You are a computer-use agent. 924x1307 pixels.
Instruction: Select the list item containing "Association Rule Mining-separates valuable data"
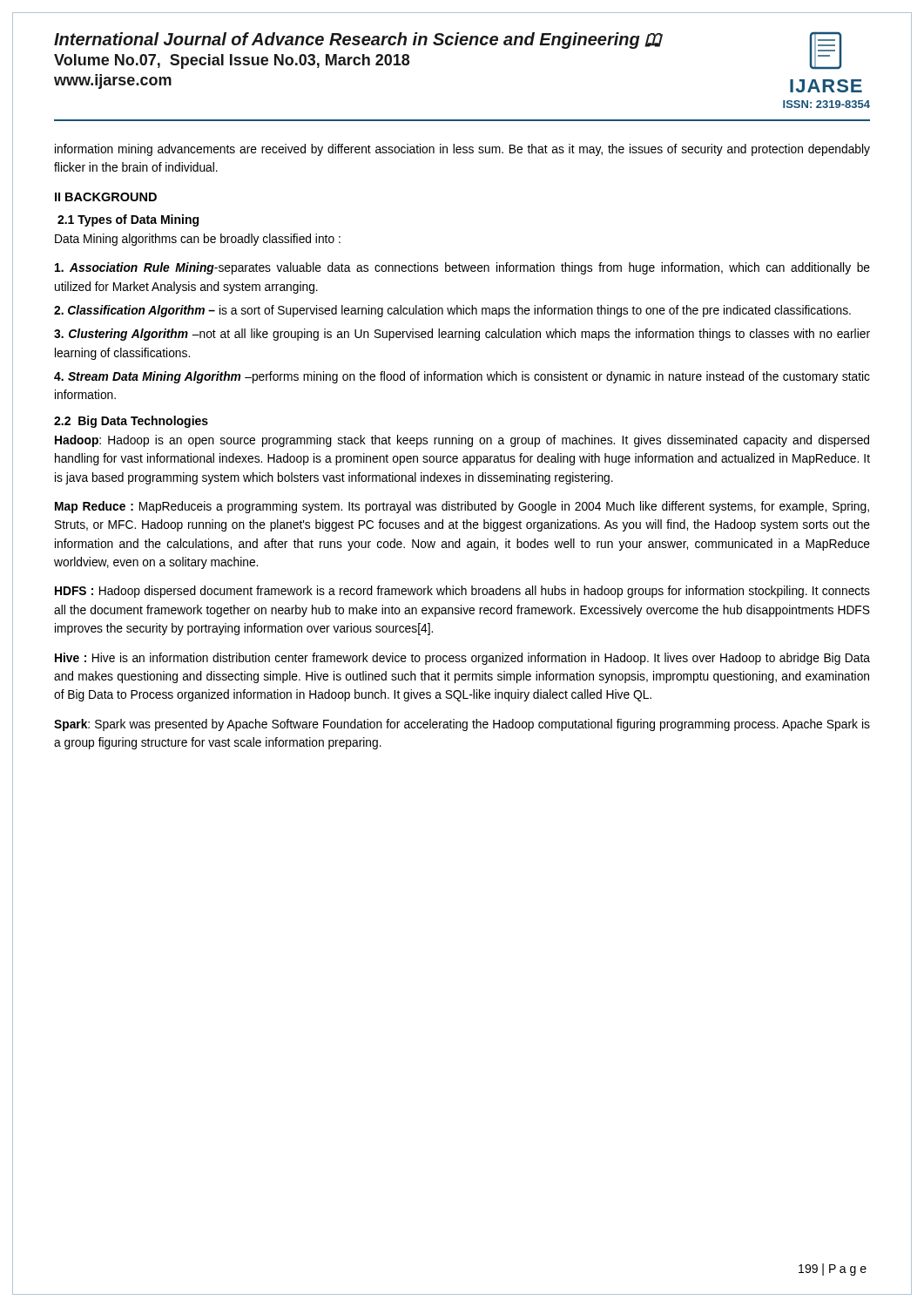pos(462,277)
